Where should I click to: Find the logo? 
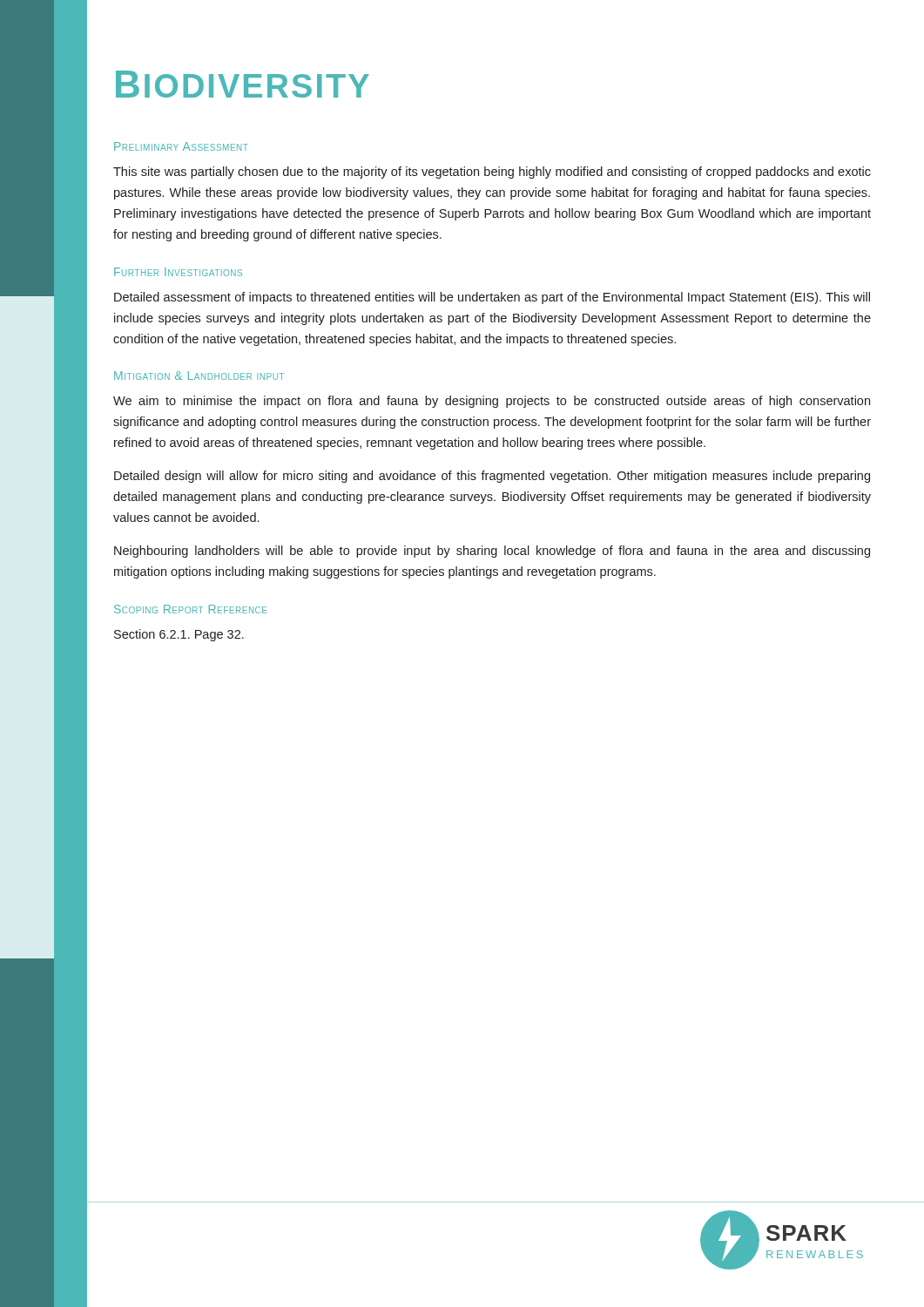pos(789,1242)
